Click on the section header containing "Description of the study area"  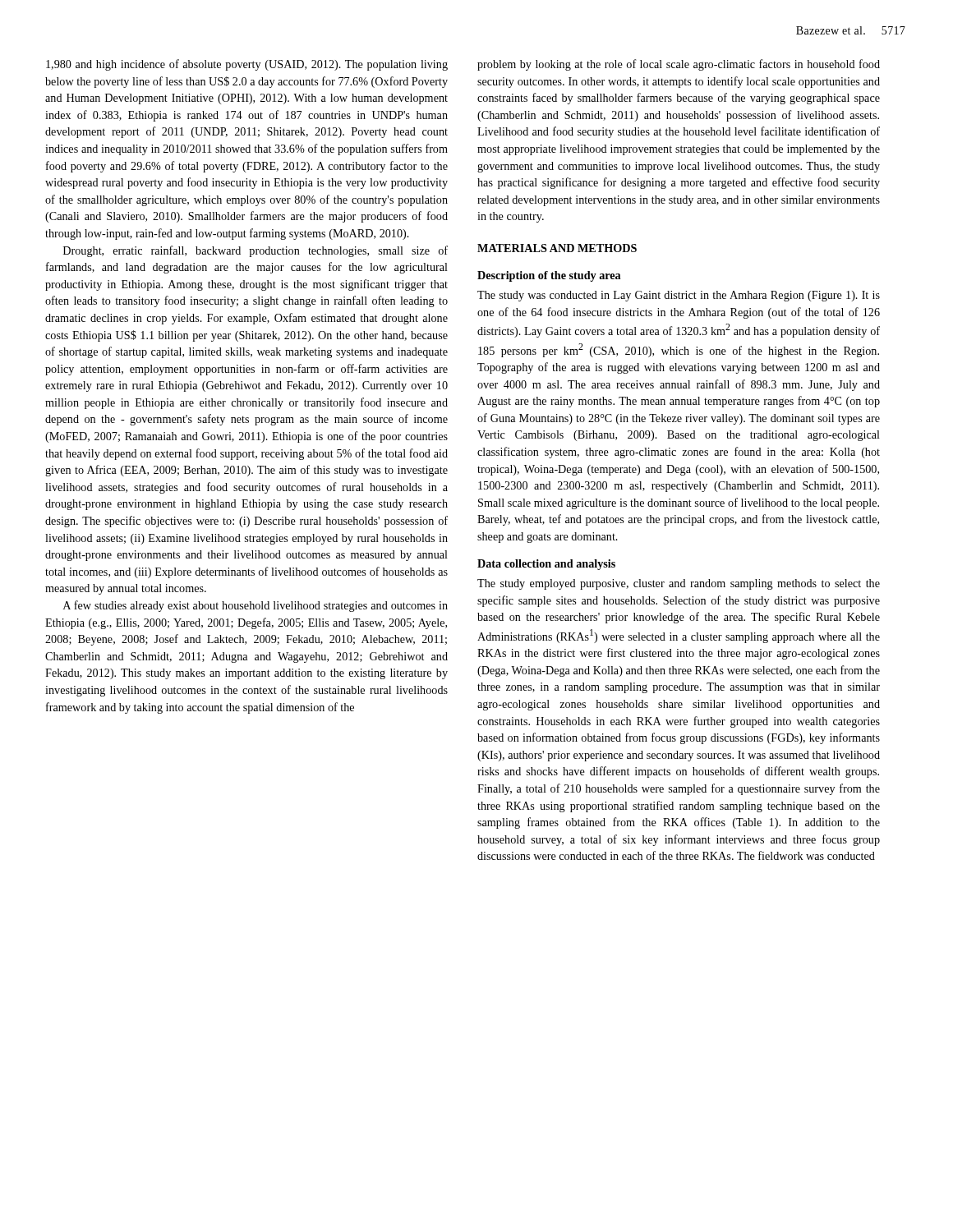(x=549, y=275)
